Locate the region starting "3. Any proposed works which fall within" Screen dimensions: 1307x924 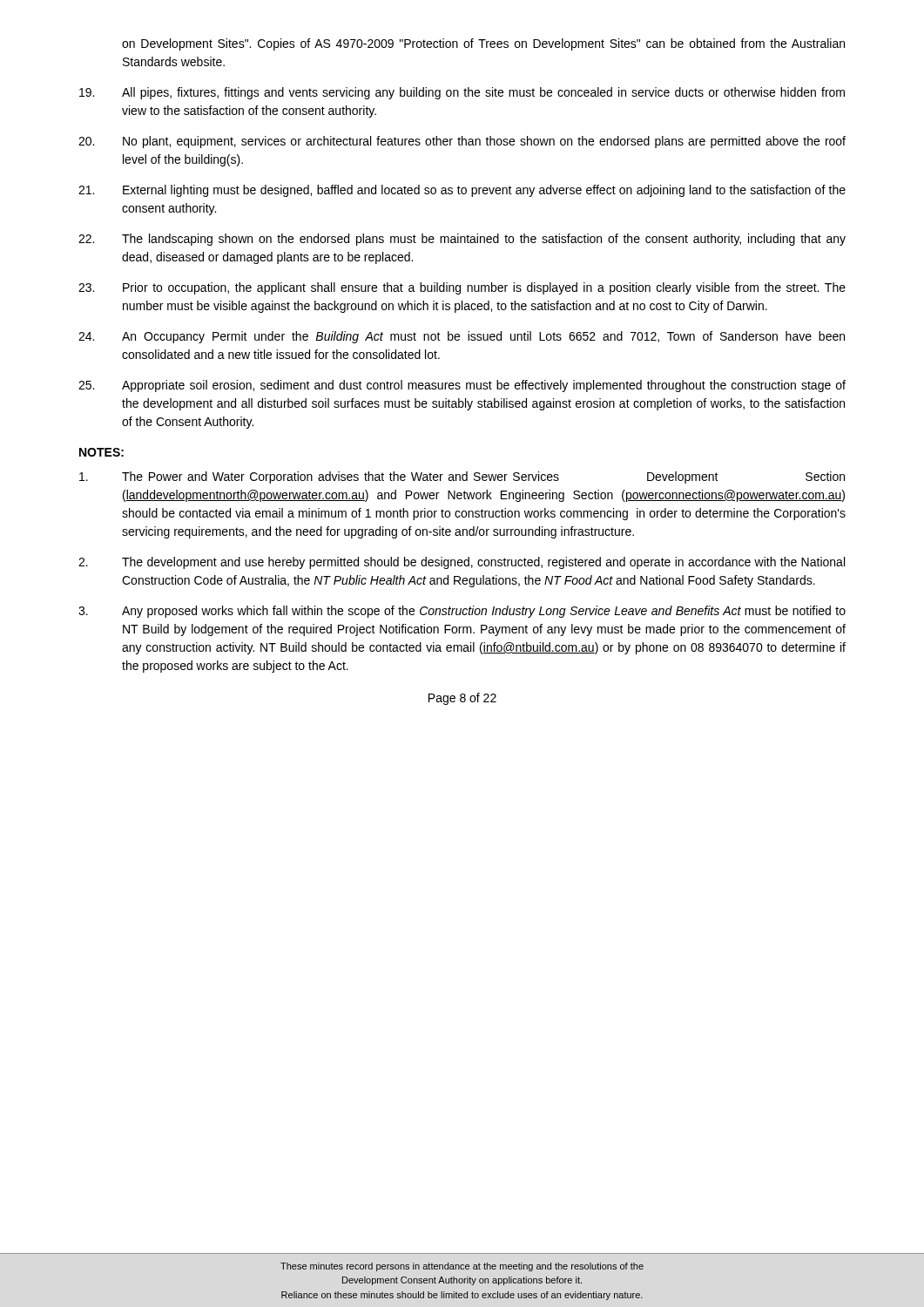pyautogui.click(x=462, y=639)
